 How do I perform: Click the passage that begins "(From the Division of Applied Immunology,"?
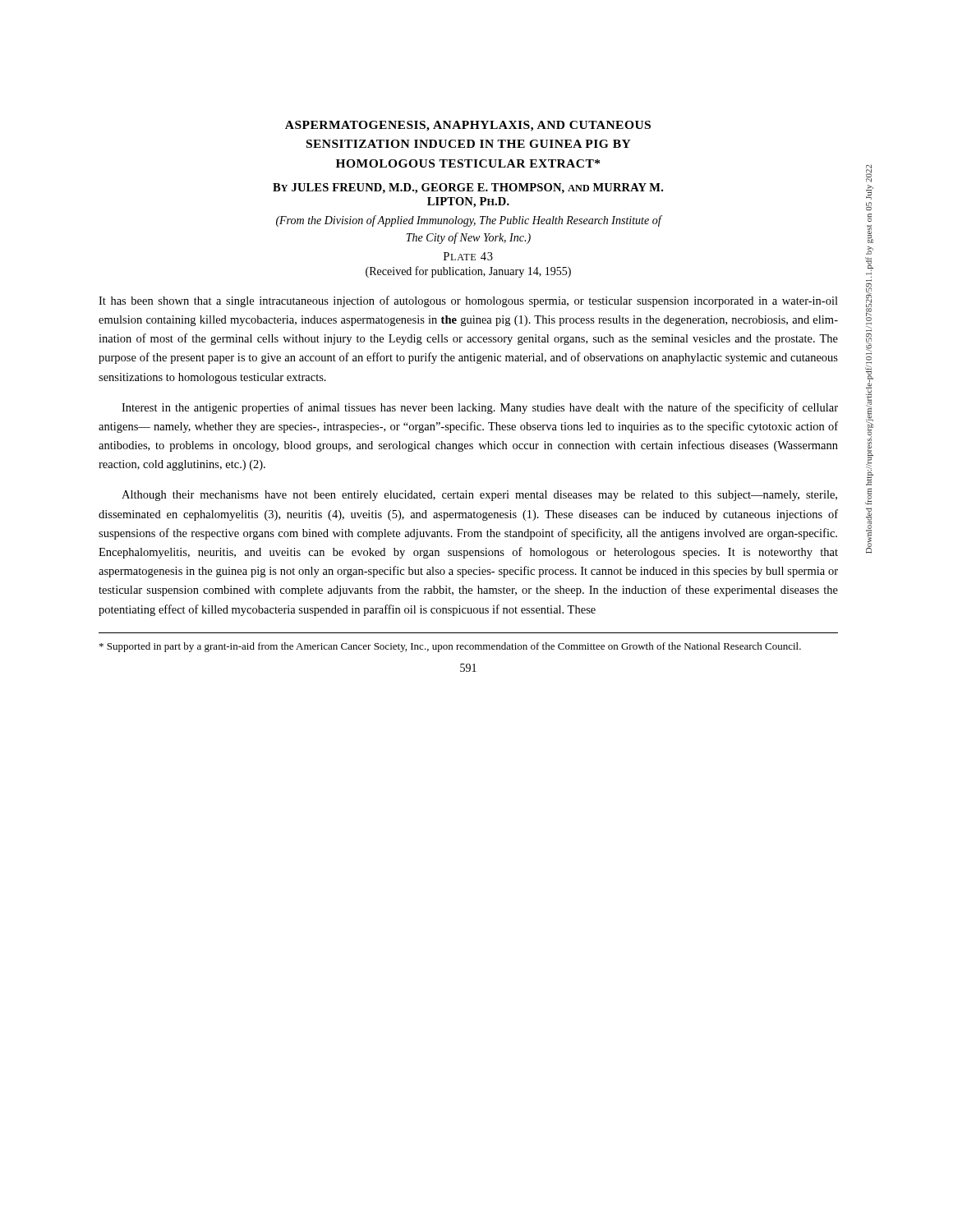click(x=468, y=229)
